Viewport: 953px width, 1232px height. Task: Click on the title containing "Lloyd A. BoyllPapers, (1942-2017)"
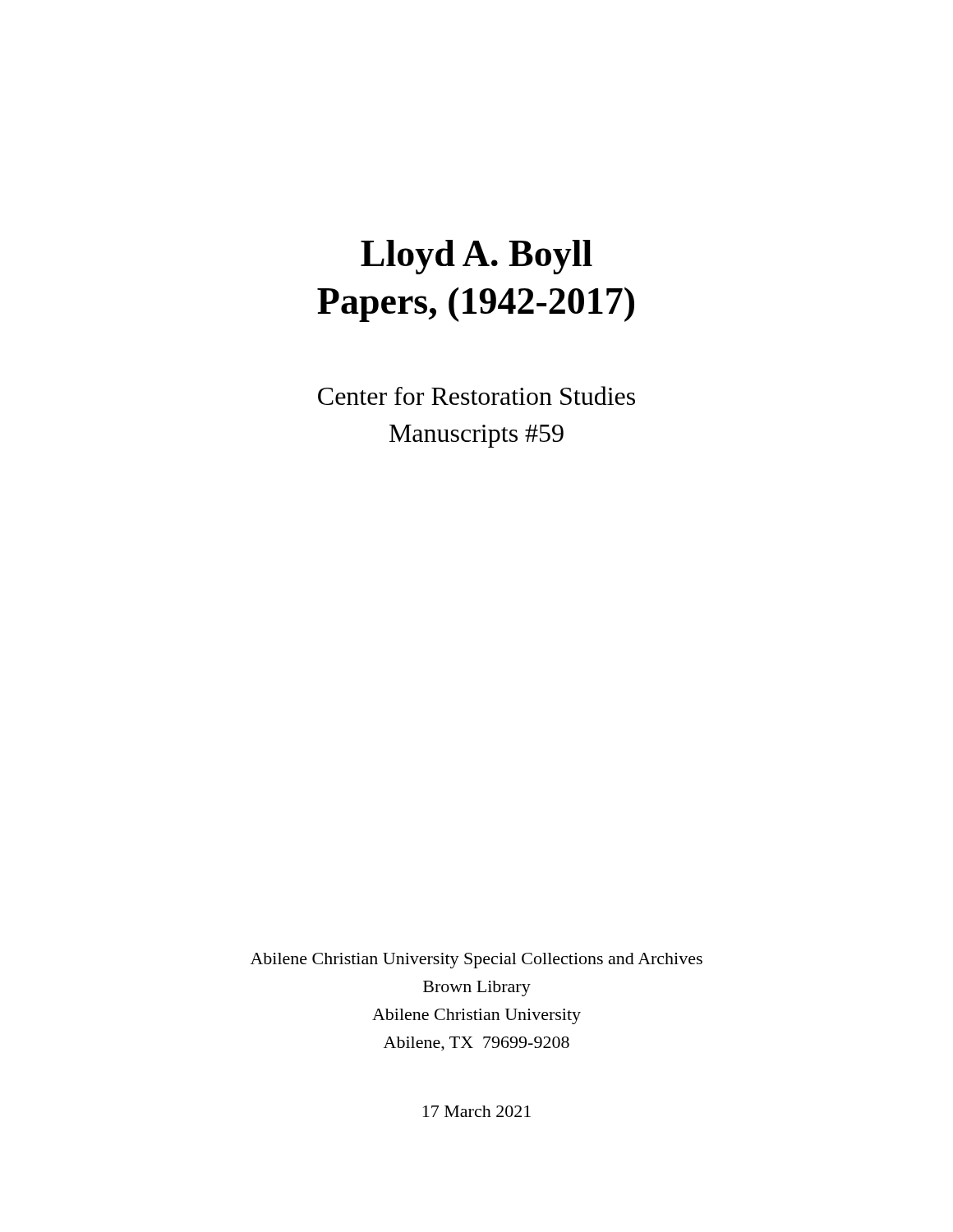(x=476, y=277)
